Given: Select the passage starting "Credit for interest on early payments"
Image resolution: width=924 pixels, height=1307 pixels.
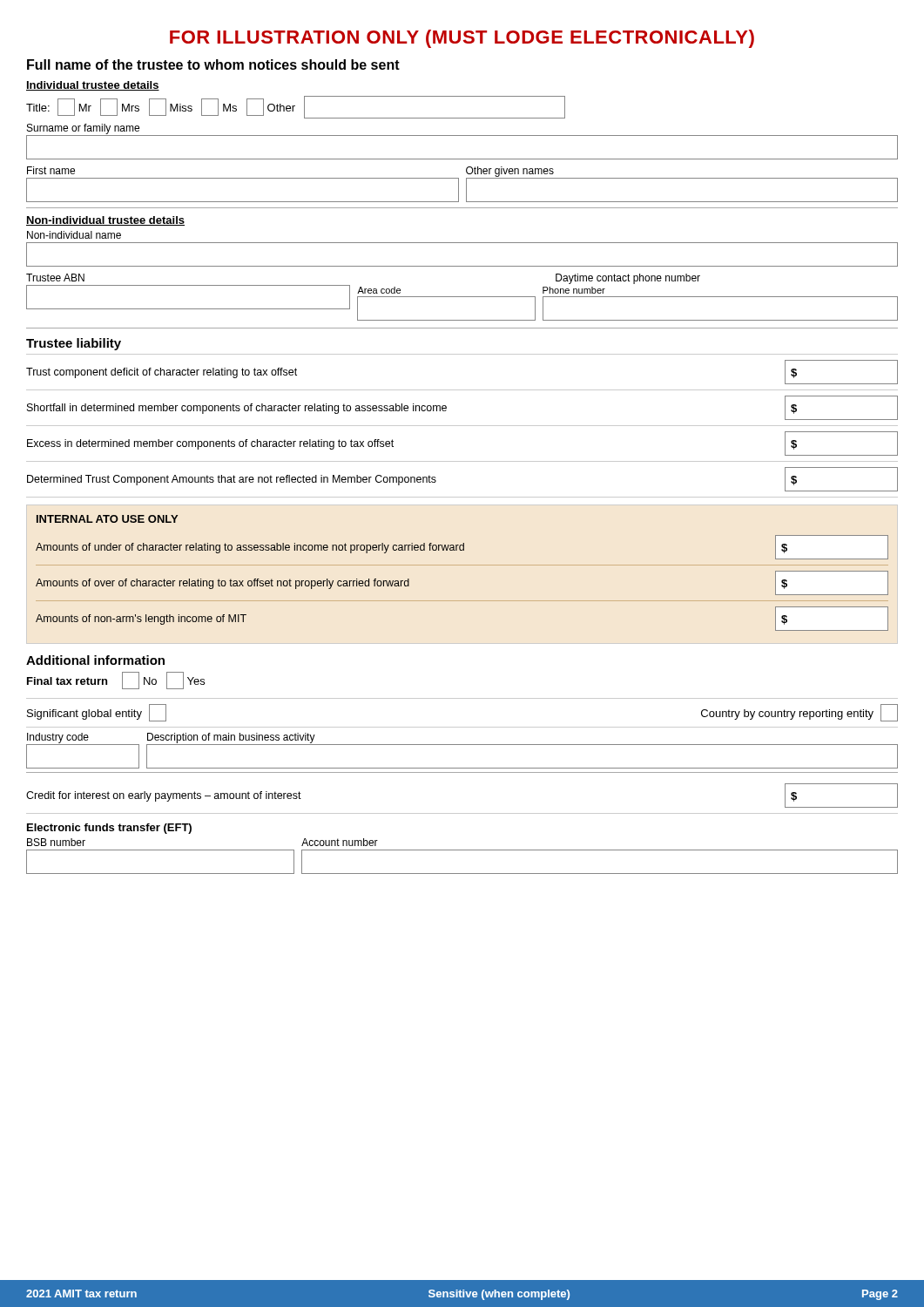Looking at the screenshot, I should [x=142, y=795].
